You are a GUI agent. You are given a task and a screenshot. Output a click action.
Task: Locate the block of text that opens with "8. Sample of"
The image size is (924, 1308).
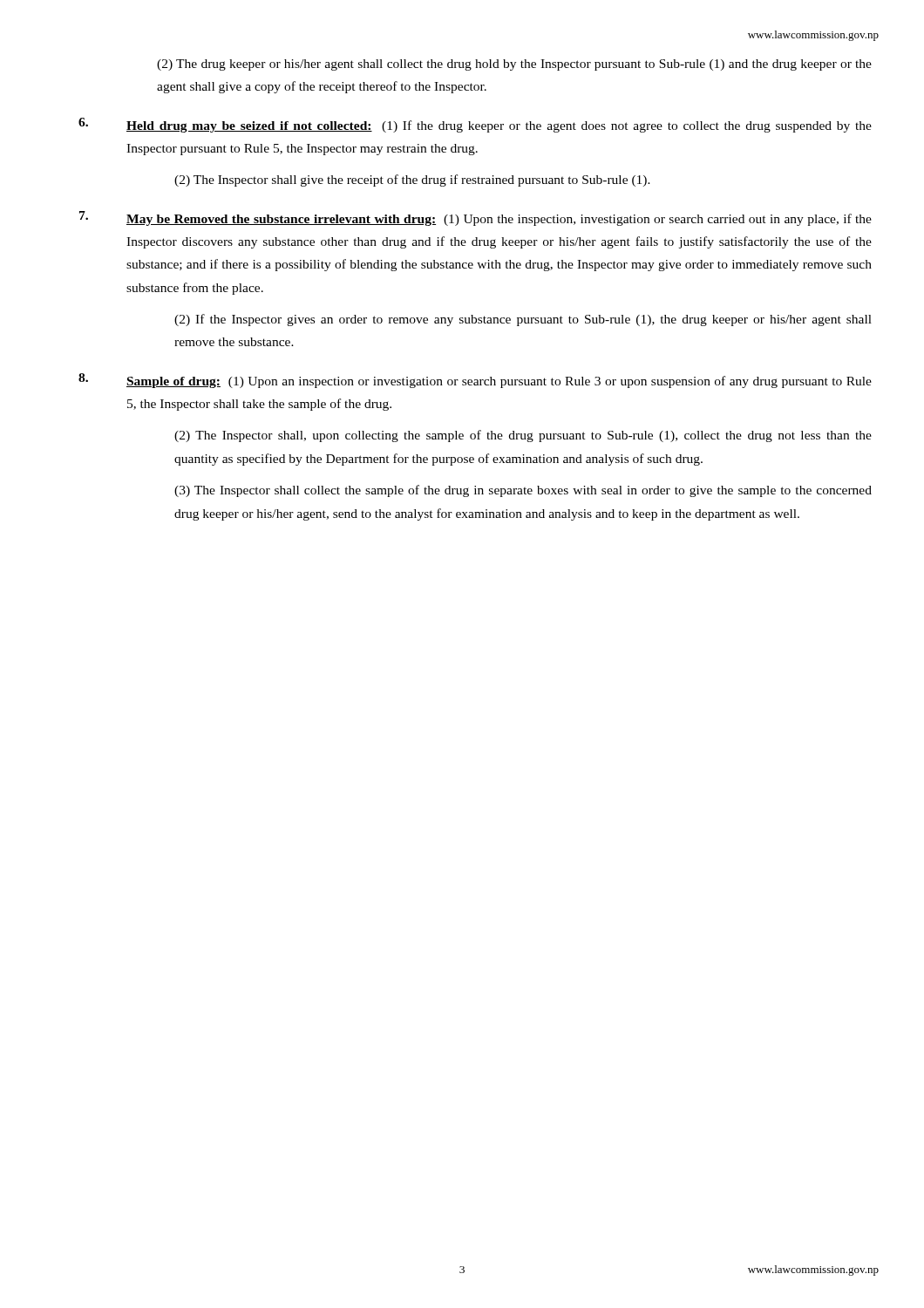tap(475, 447)
